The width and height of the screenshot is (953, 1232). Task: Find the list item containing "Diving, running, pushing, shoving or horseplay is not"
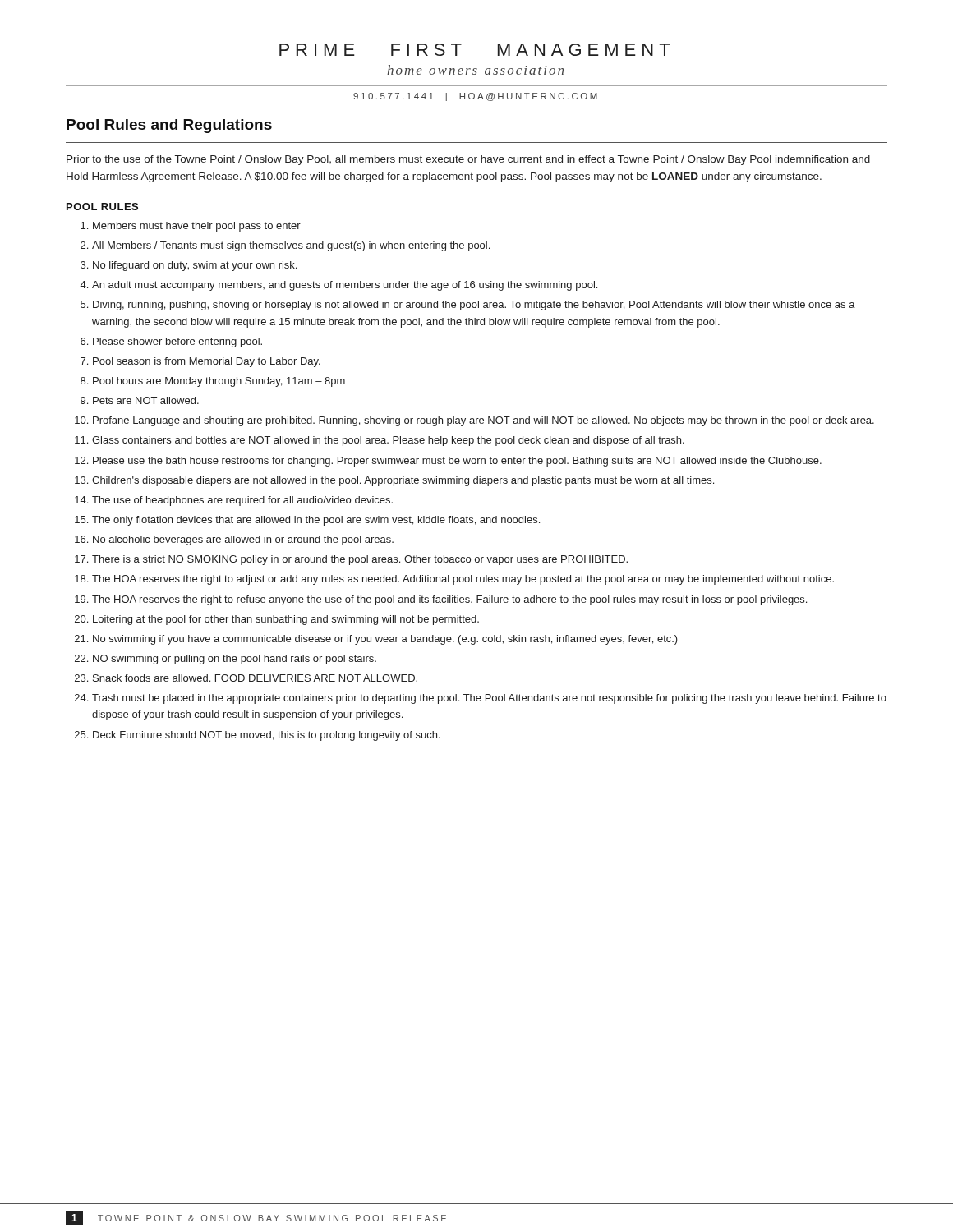(473, 313)
